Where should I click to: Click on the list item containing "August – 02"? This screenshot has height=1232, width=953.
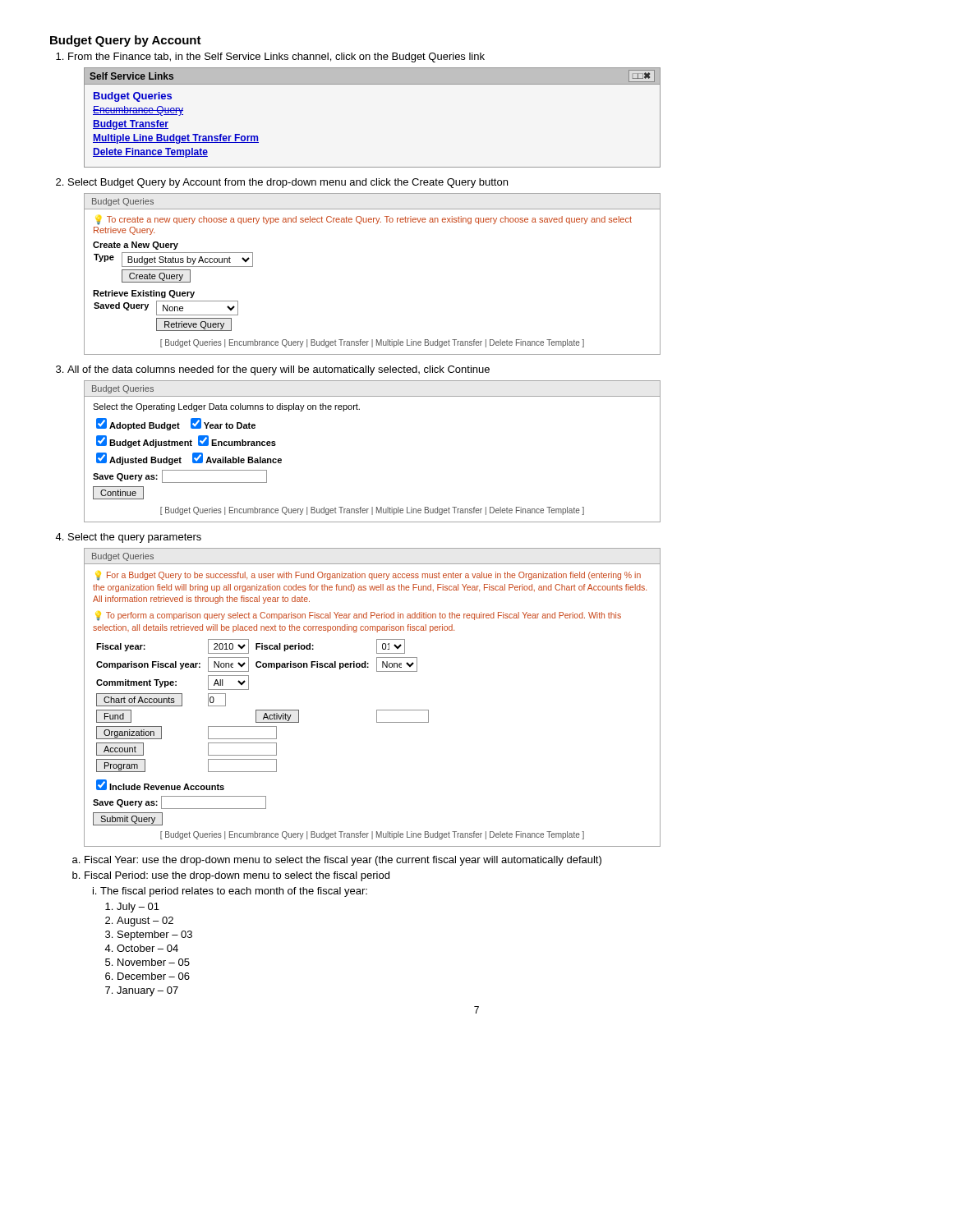[x=145, y=921]
